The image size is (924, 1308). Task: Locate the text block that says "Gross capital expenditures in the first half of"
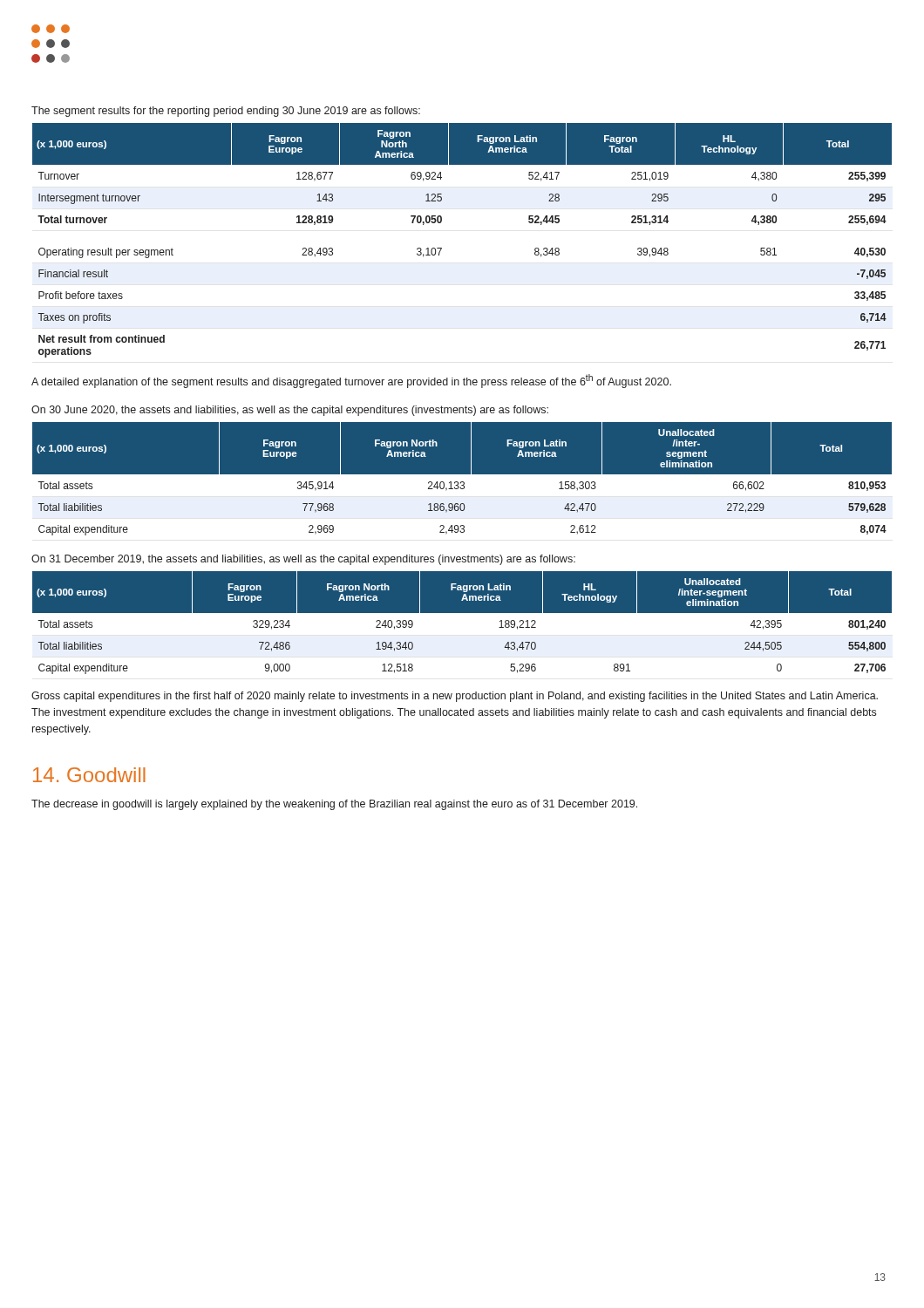[455, 712]
